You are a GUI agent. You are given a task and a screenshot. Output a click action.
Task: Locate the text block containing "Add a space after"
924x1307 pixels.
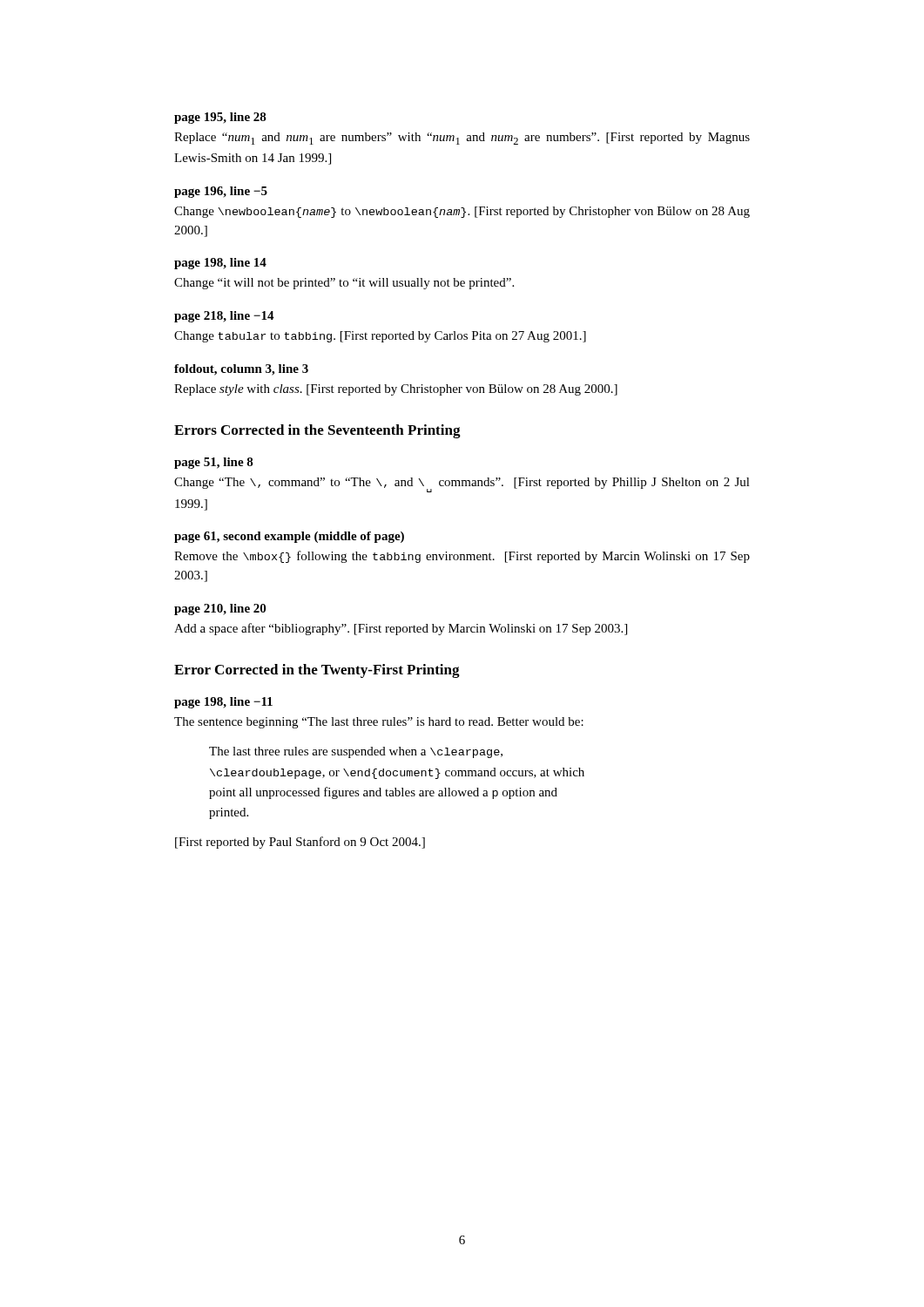click(401, 628)
